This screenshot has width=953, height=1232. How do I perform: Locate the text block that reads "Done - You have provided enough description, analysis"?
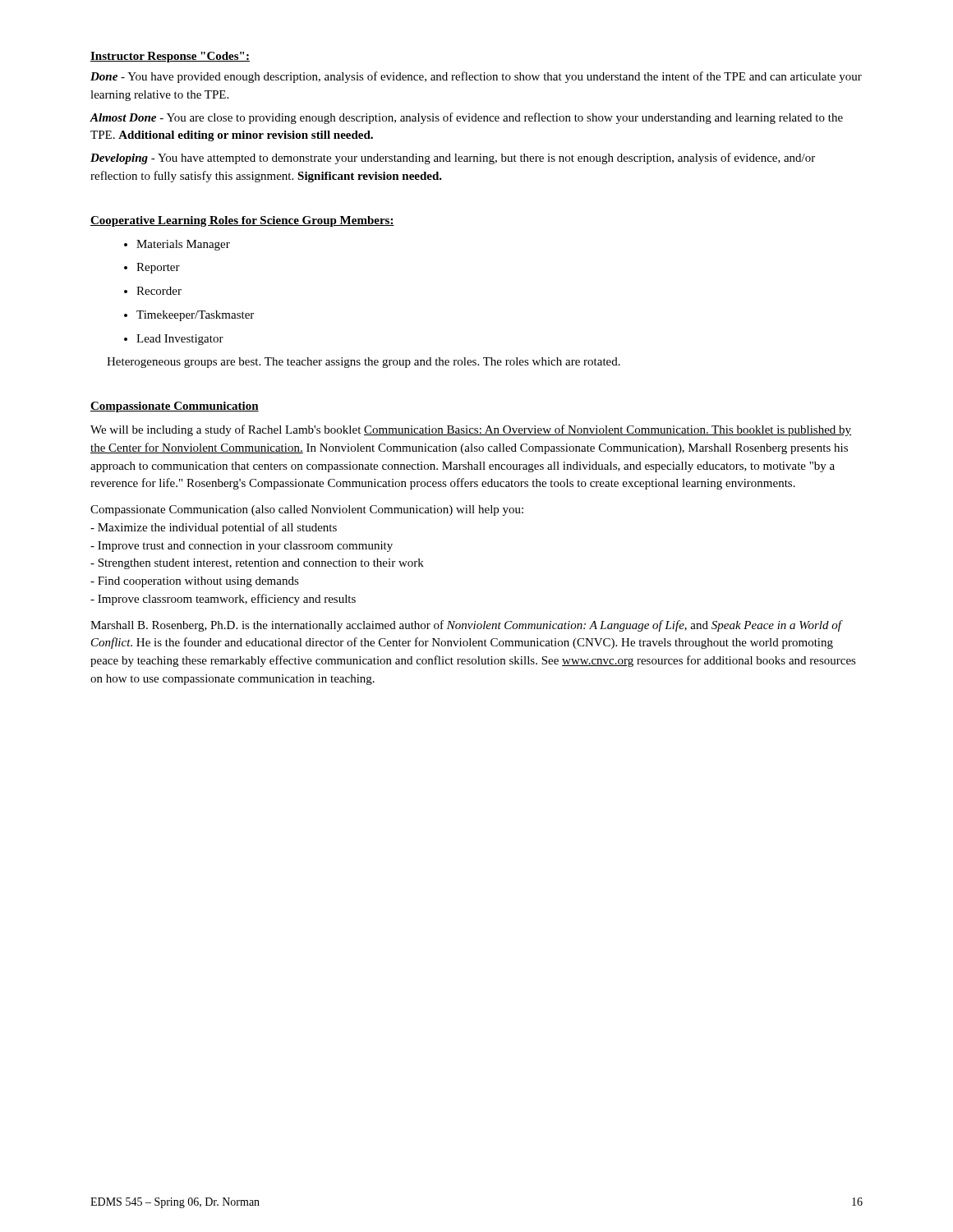click(476, 127)
